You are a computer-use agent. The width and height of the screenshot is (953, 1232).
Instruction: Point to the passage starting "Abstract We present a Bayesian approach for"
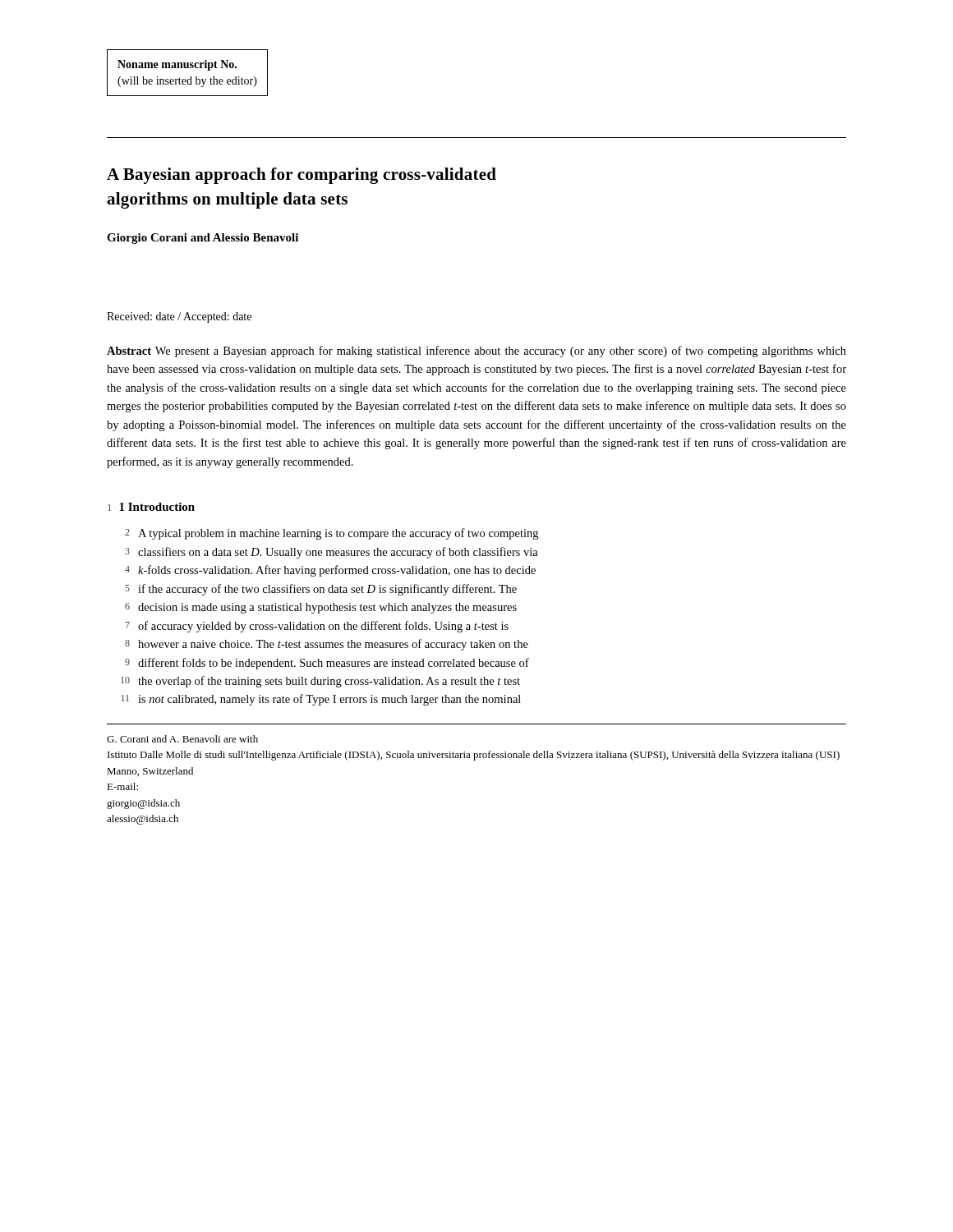(476, 406)
